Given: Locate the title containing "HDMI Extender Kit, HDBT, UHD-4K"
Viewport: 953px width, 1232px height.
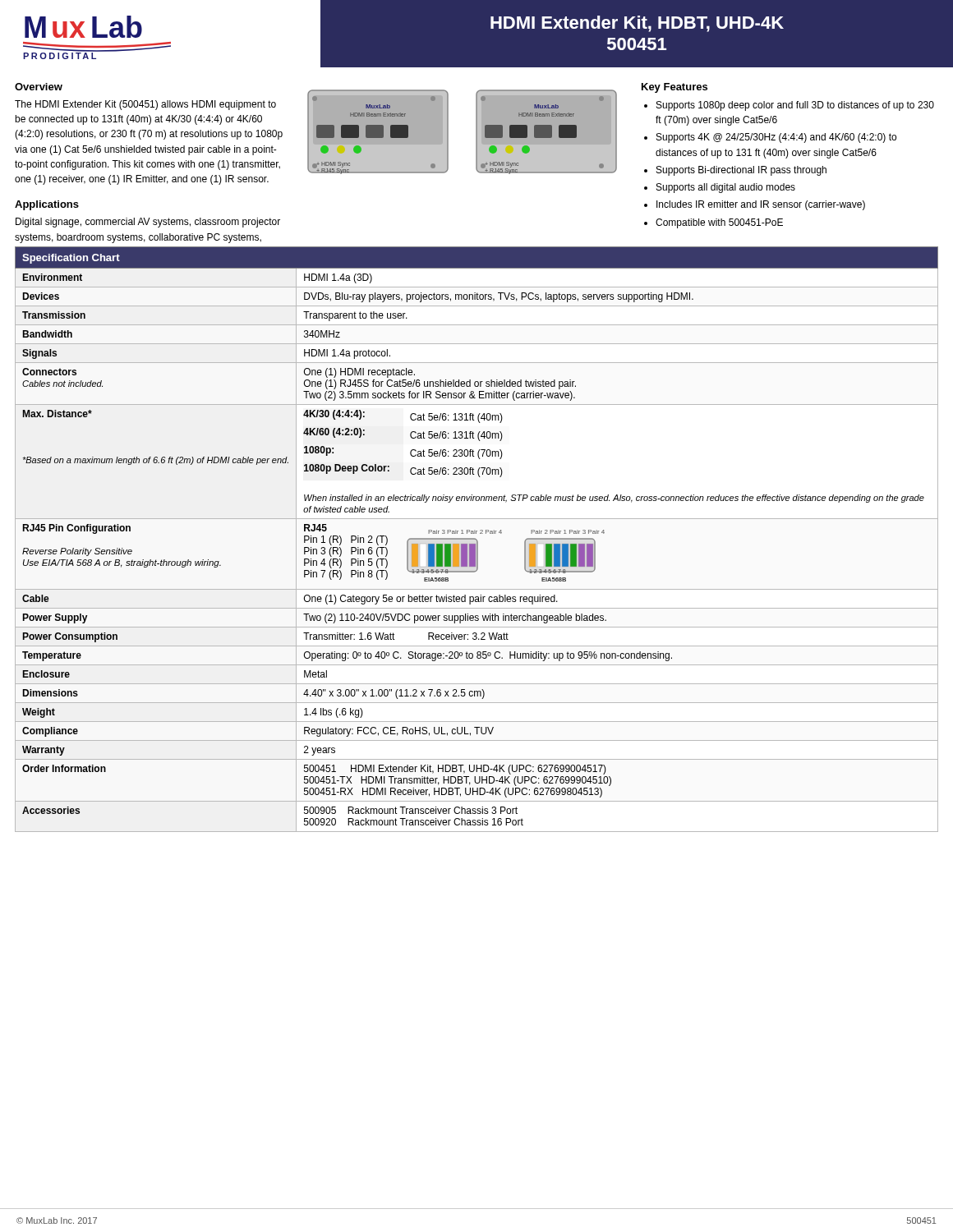Looking at the screenshot, I should [637, 34].
